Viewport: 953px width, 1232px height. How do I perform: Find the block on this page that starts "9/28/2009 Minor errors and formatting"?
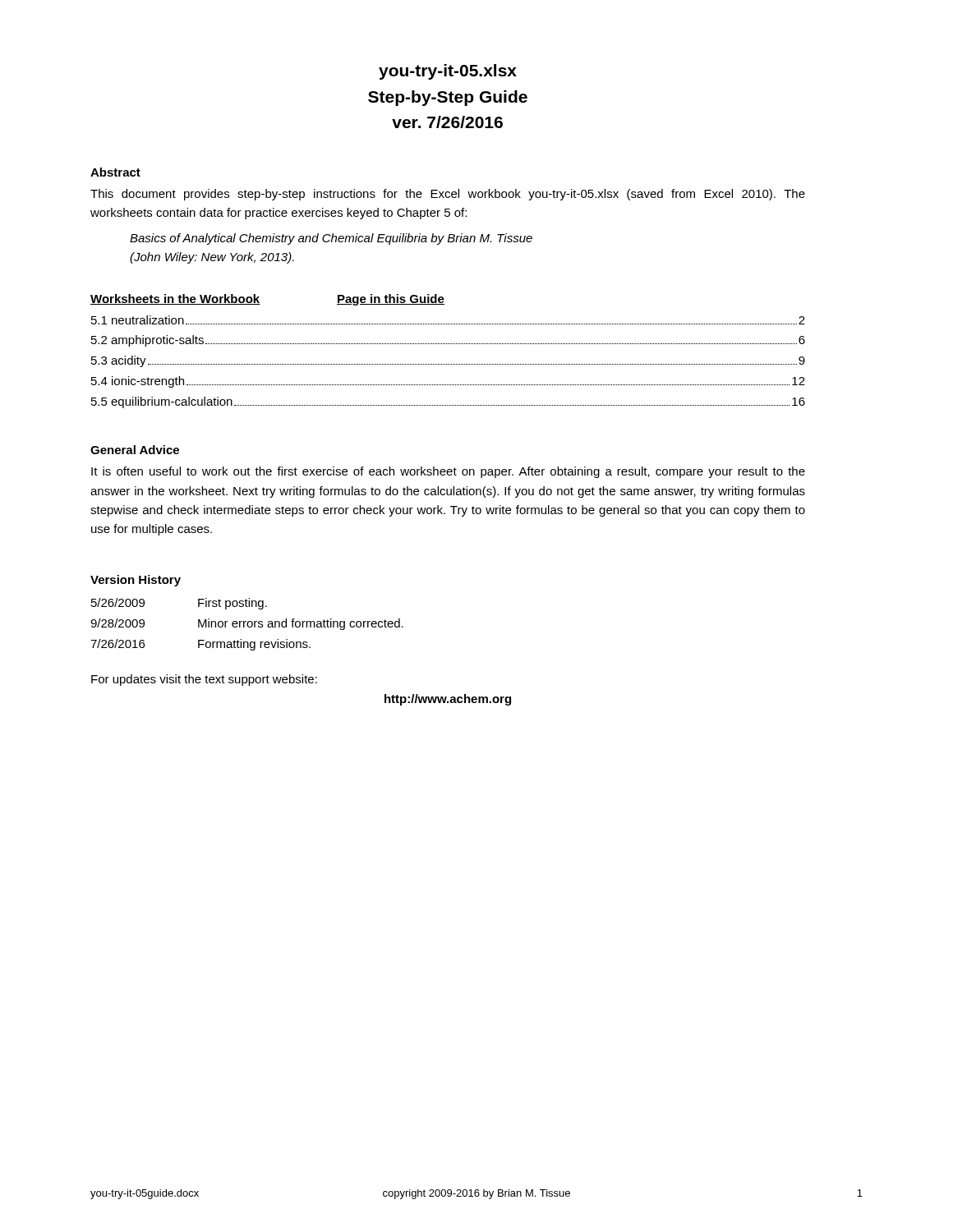click(247, 624)
